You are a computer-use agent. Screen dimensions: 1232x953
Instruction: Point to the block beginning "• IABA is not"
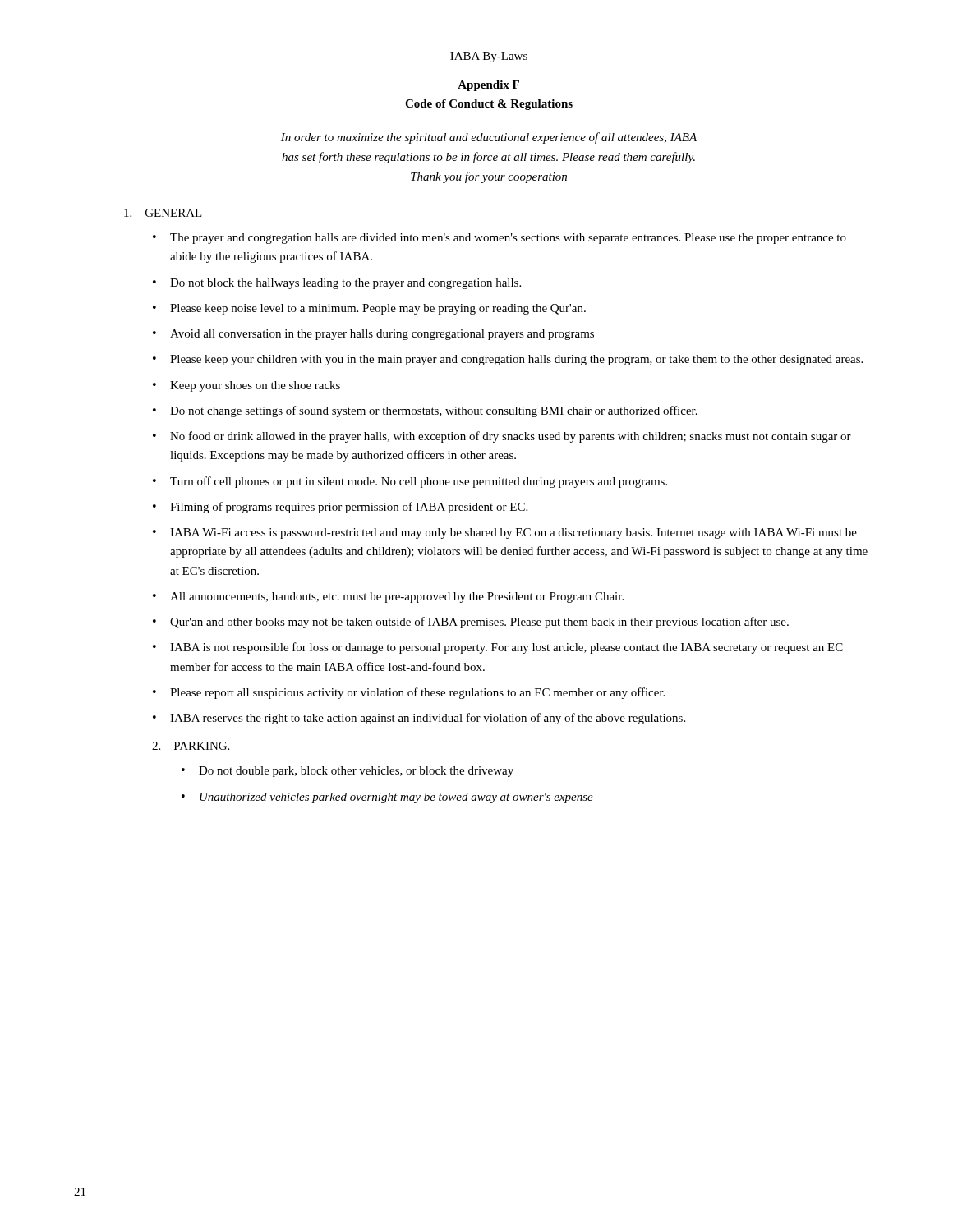(x=511, y=658)
